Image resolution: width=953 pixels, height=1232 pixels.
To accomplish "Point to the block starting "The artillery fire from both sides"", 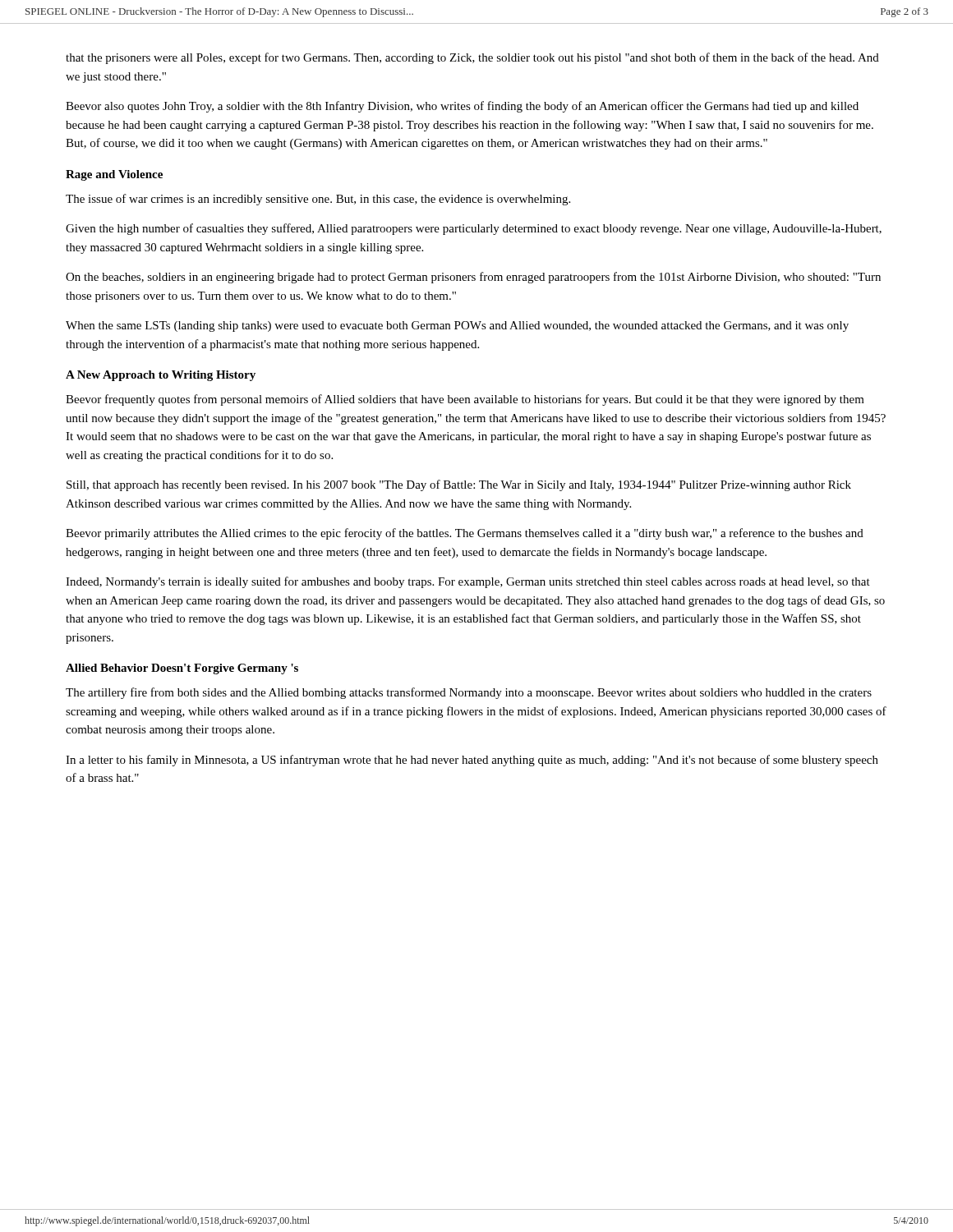I will 476,711.
